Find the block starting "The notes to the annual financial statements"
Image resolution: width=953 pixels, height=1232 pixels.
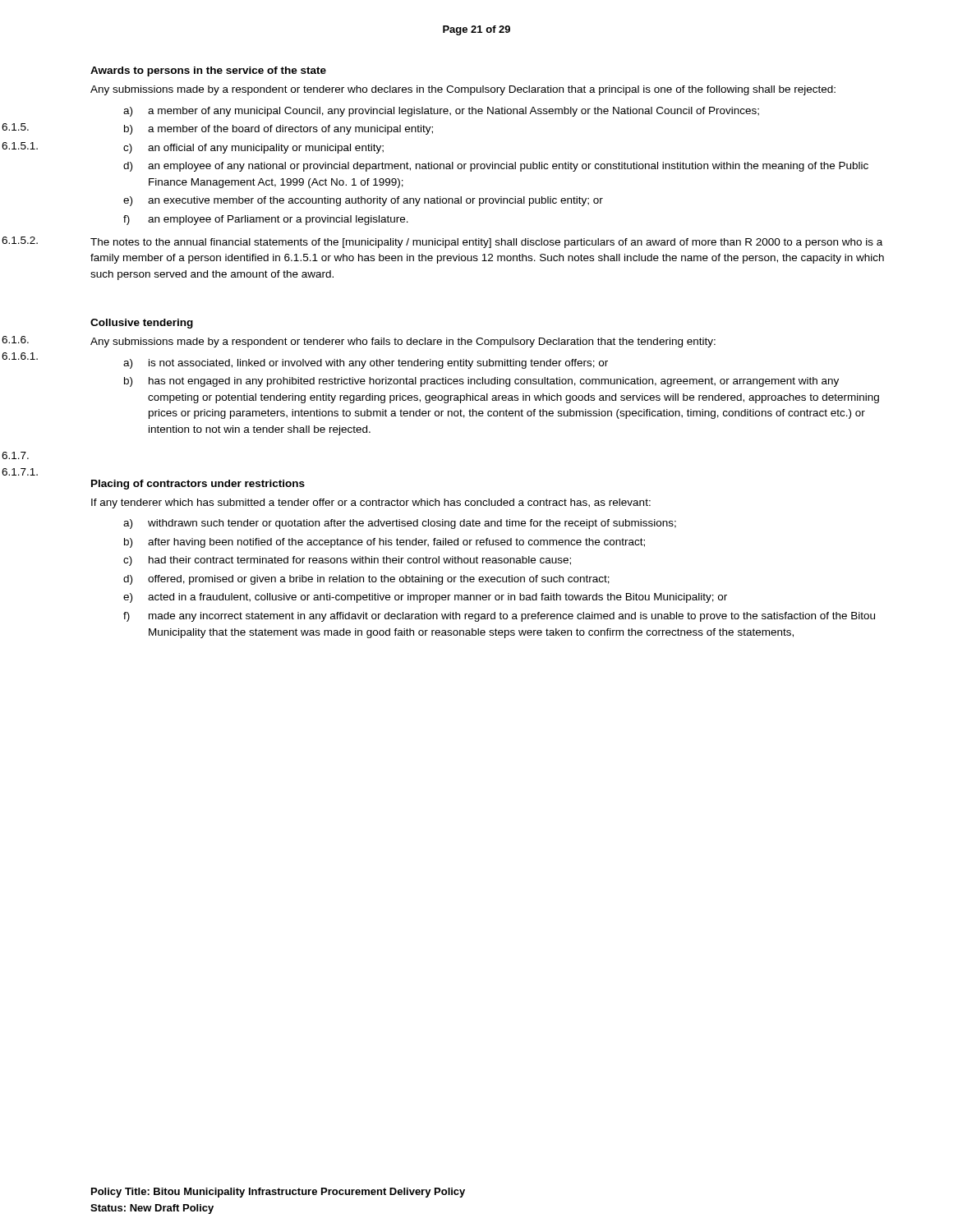coord(487,258)
